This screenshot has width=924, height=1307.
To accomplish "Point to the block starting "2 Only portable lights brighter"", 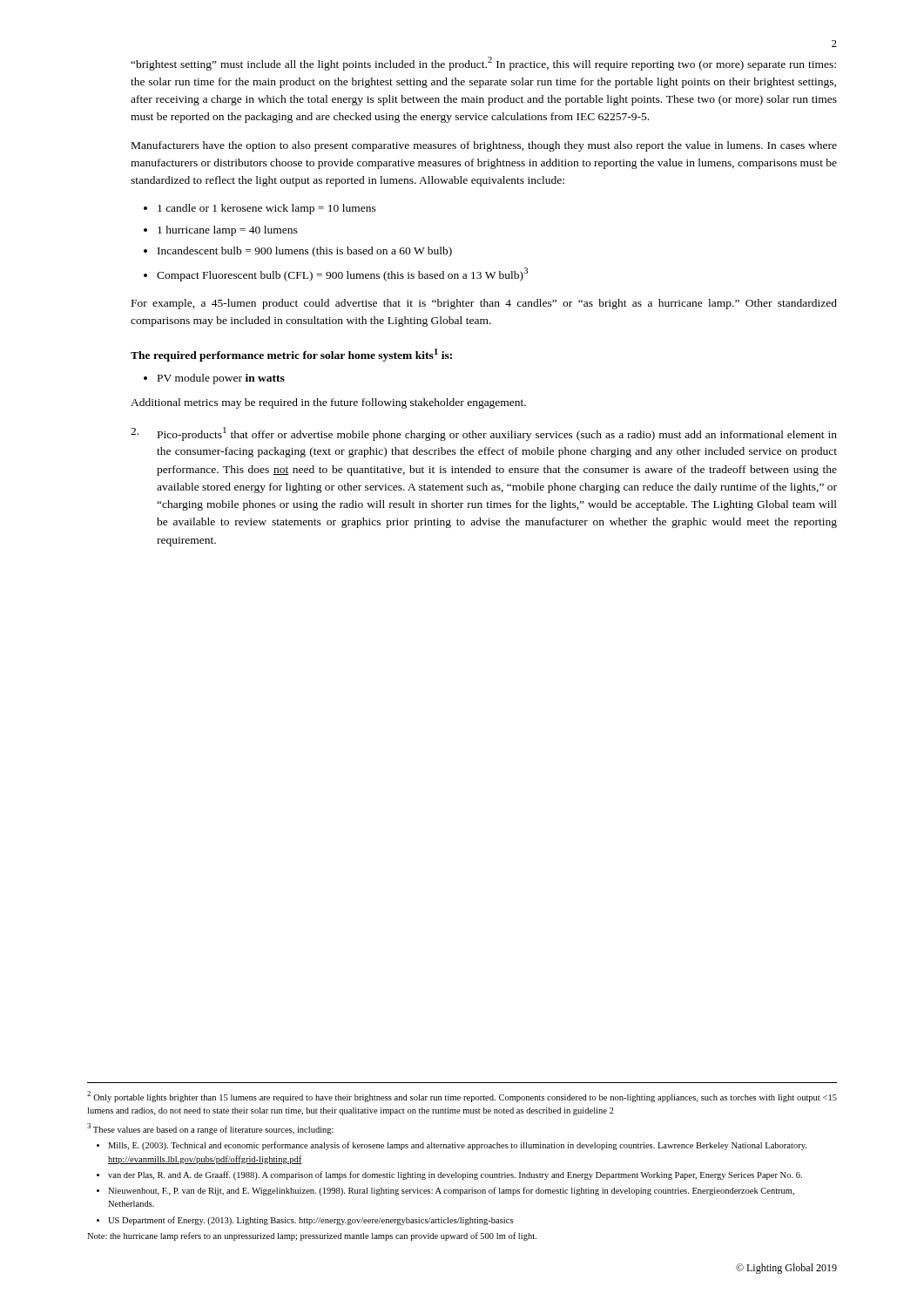I will point(462,1102).
